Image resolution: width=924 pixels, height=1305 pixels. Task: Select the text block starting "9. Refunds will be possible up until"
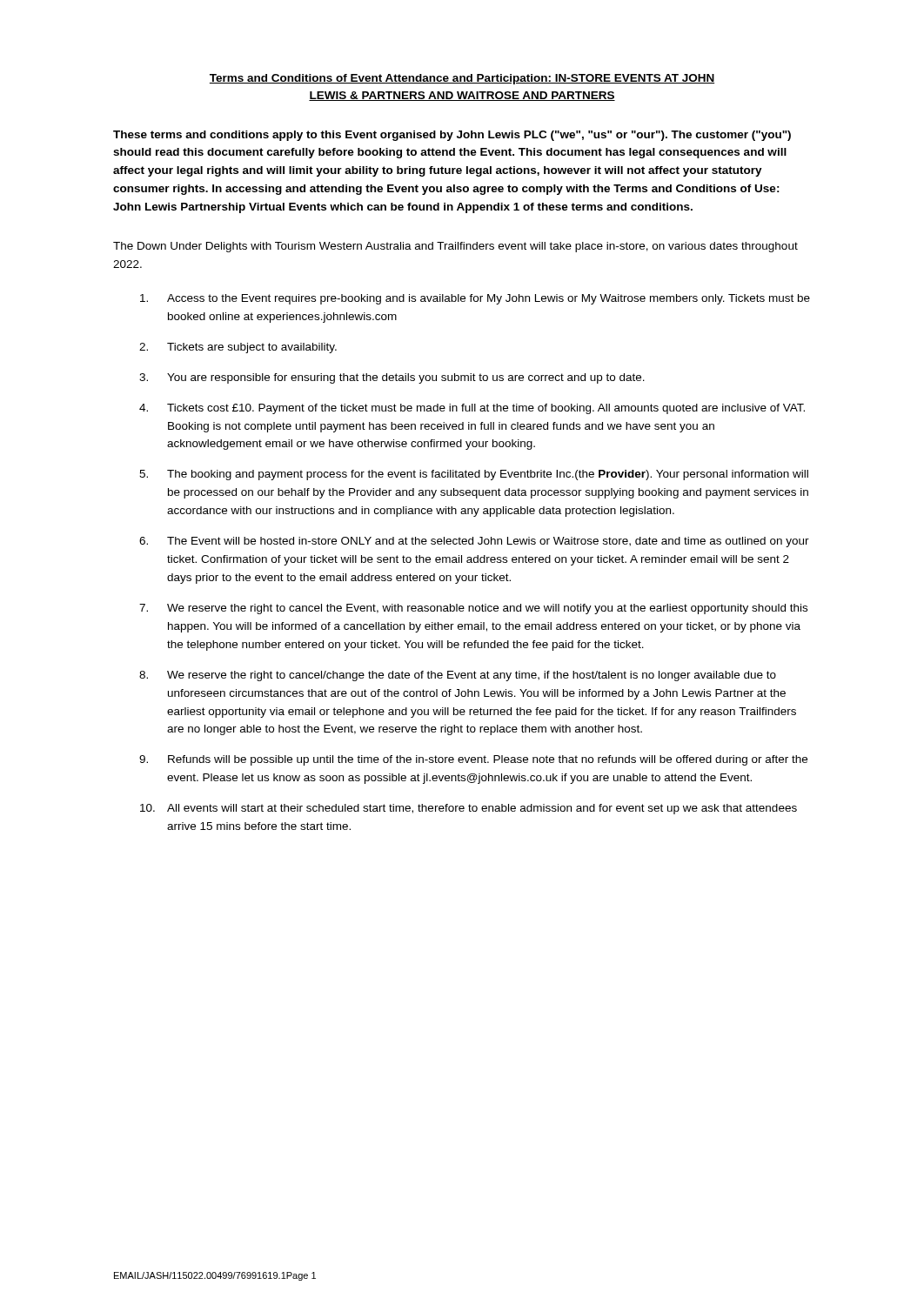coord(475,769)
